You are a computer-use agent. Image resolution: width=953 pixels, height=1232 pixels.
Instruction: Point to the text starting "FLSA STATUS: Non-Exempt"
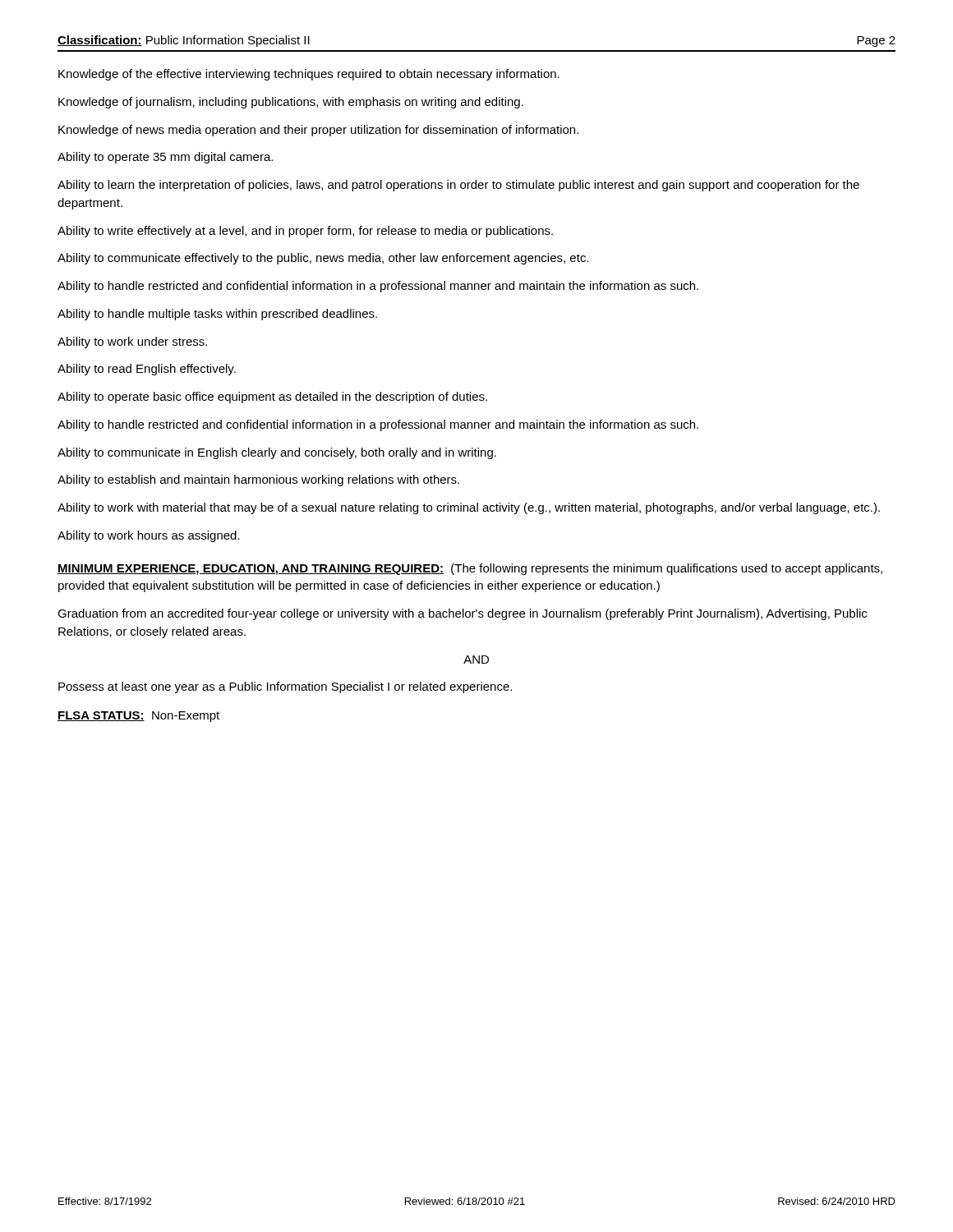pyautogui.click(x=139, y=715)
